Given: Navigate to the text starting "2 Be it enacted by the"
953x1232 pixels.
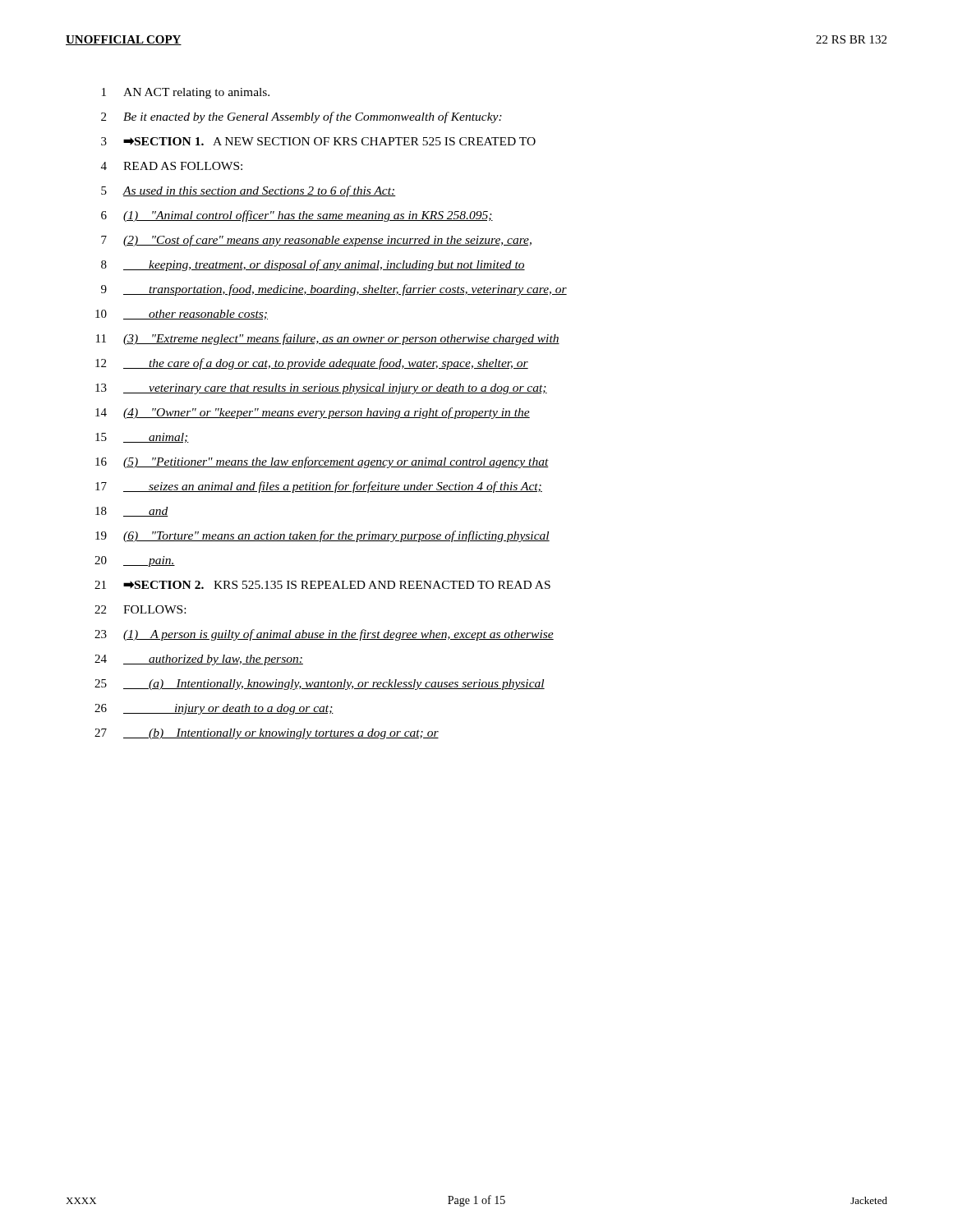Looking at the screenshot, I should (476, 117).
